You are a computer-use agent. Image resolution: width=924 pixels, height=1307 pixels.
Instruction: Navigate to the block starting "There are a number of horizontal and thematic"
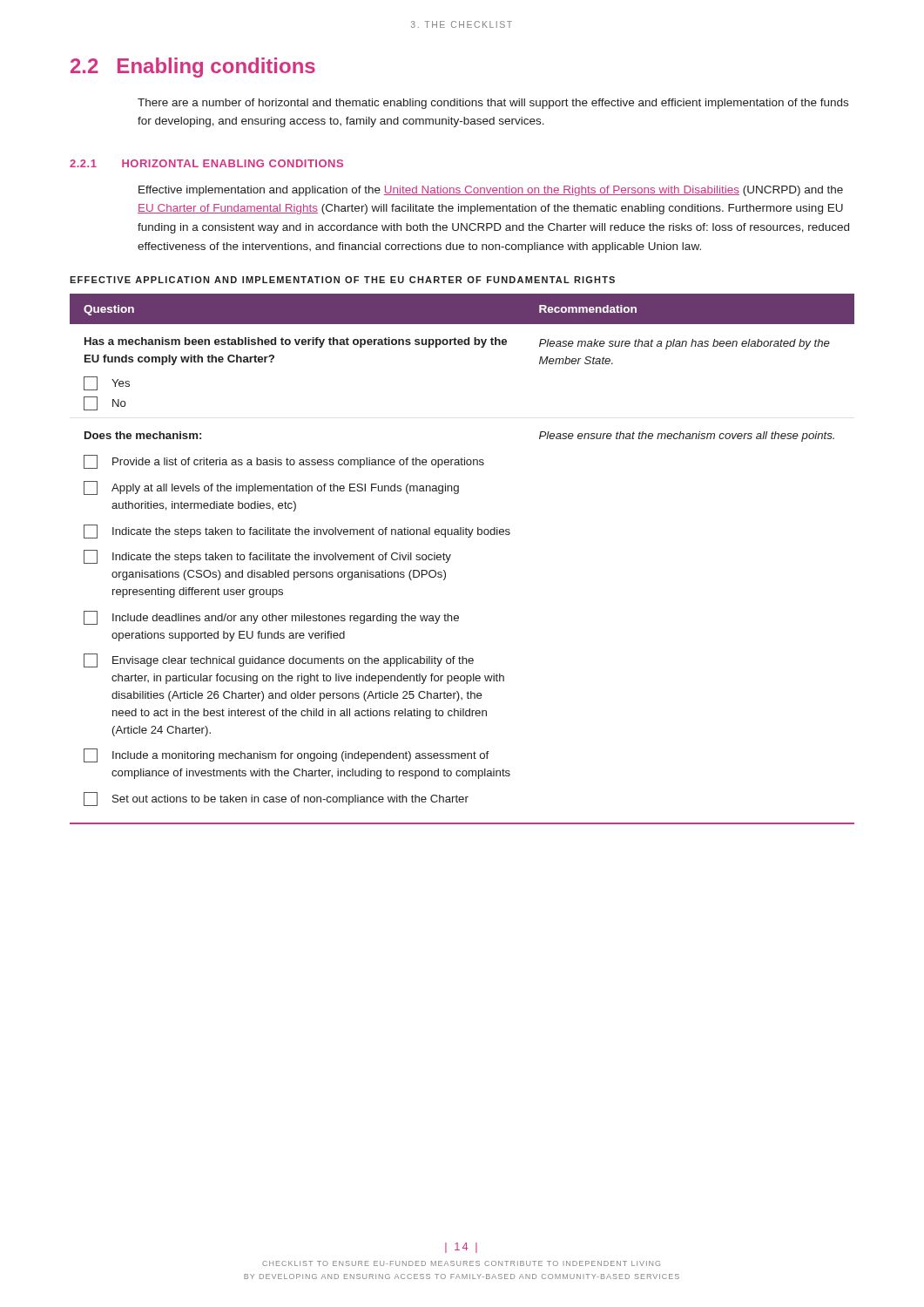pos(493,111)
